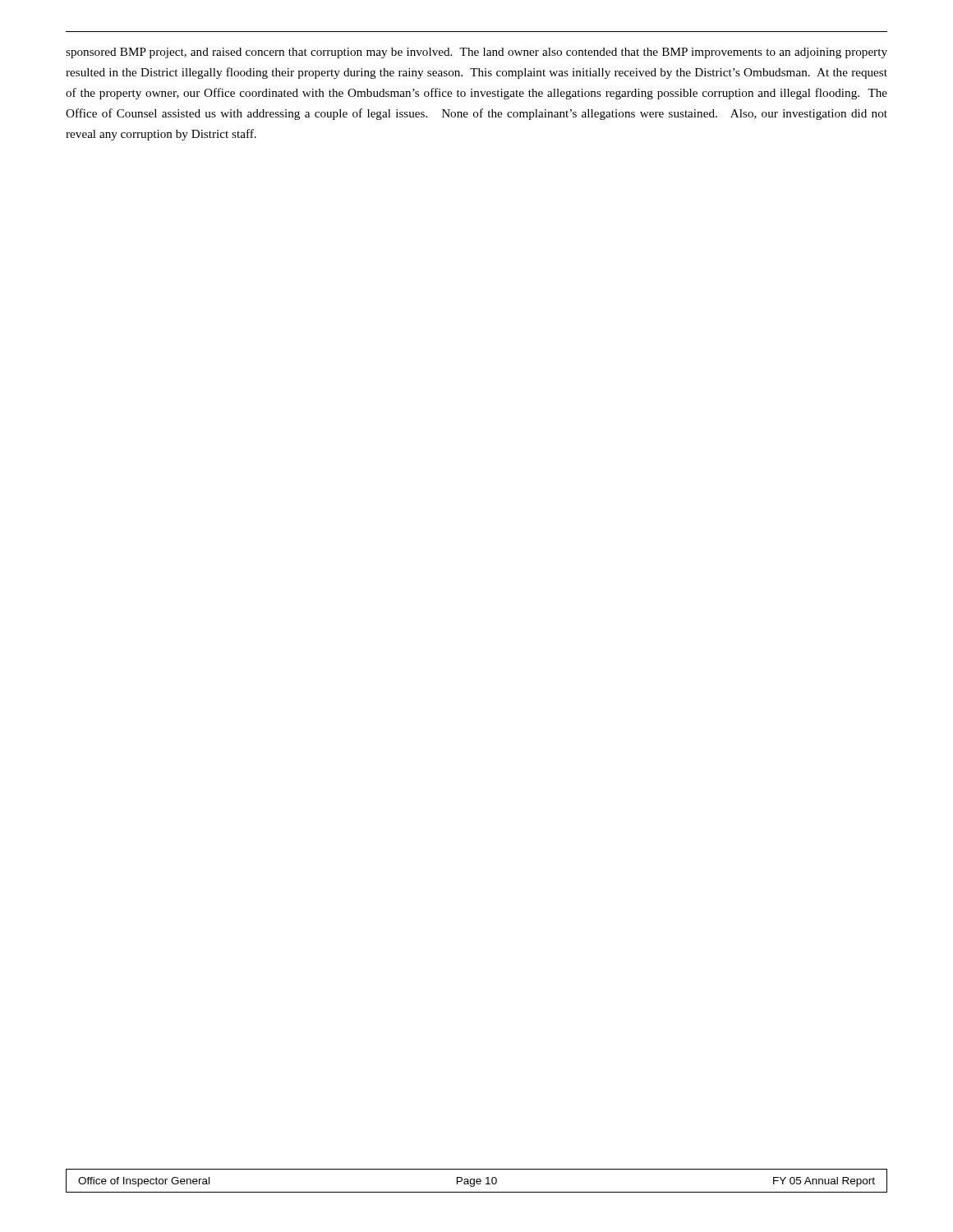Select the text block starting "sponsored BMP project, and"

tap(476, 93)
